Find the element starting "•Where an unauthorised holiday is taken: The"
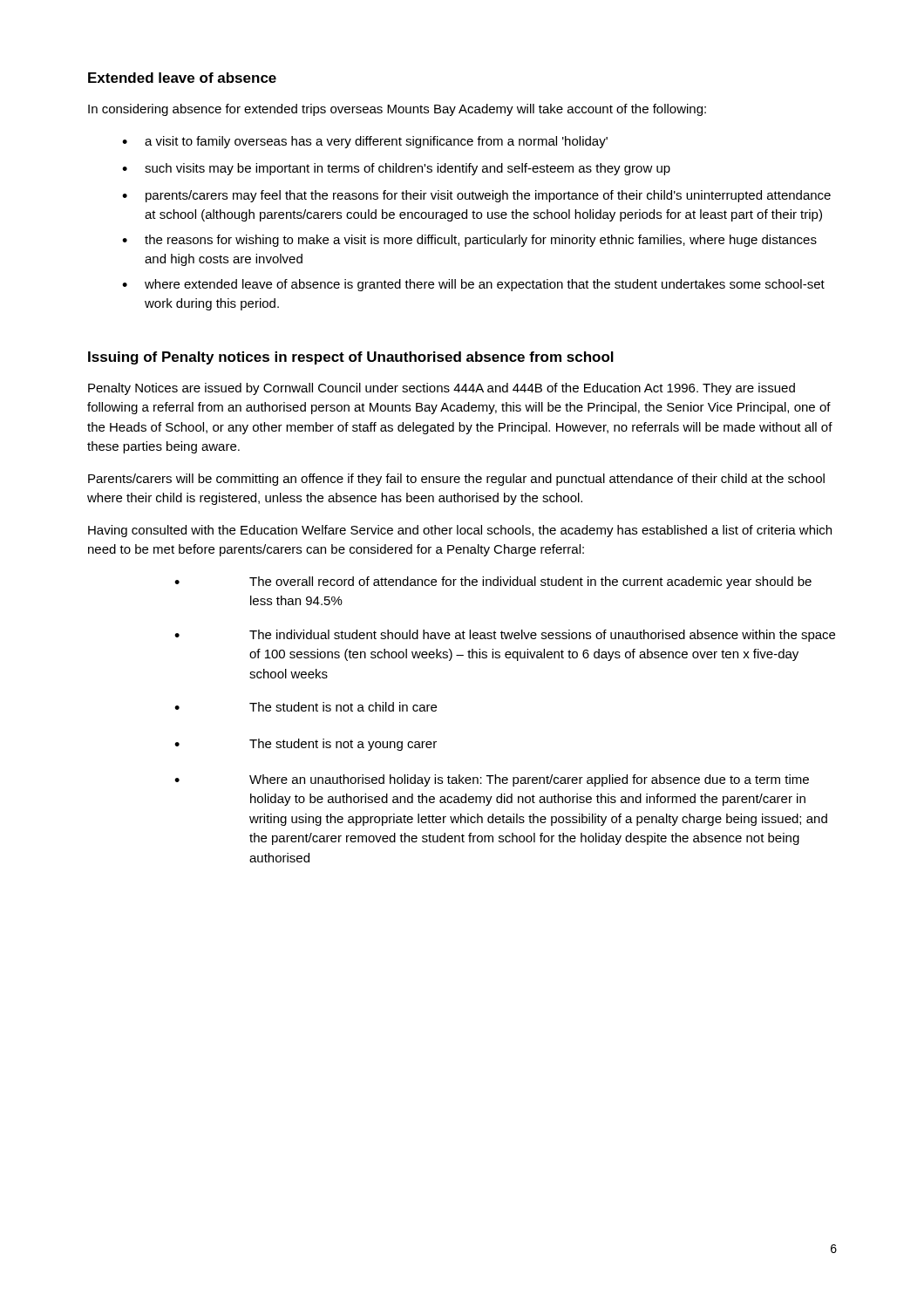This screenshot has width=924, height=1308. tap(479, 819)
